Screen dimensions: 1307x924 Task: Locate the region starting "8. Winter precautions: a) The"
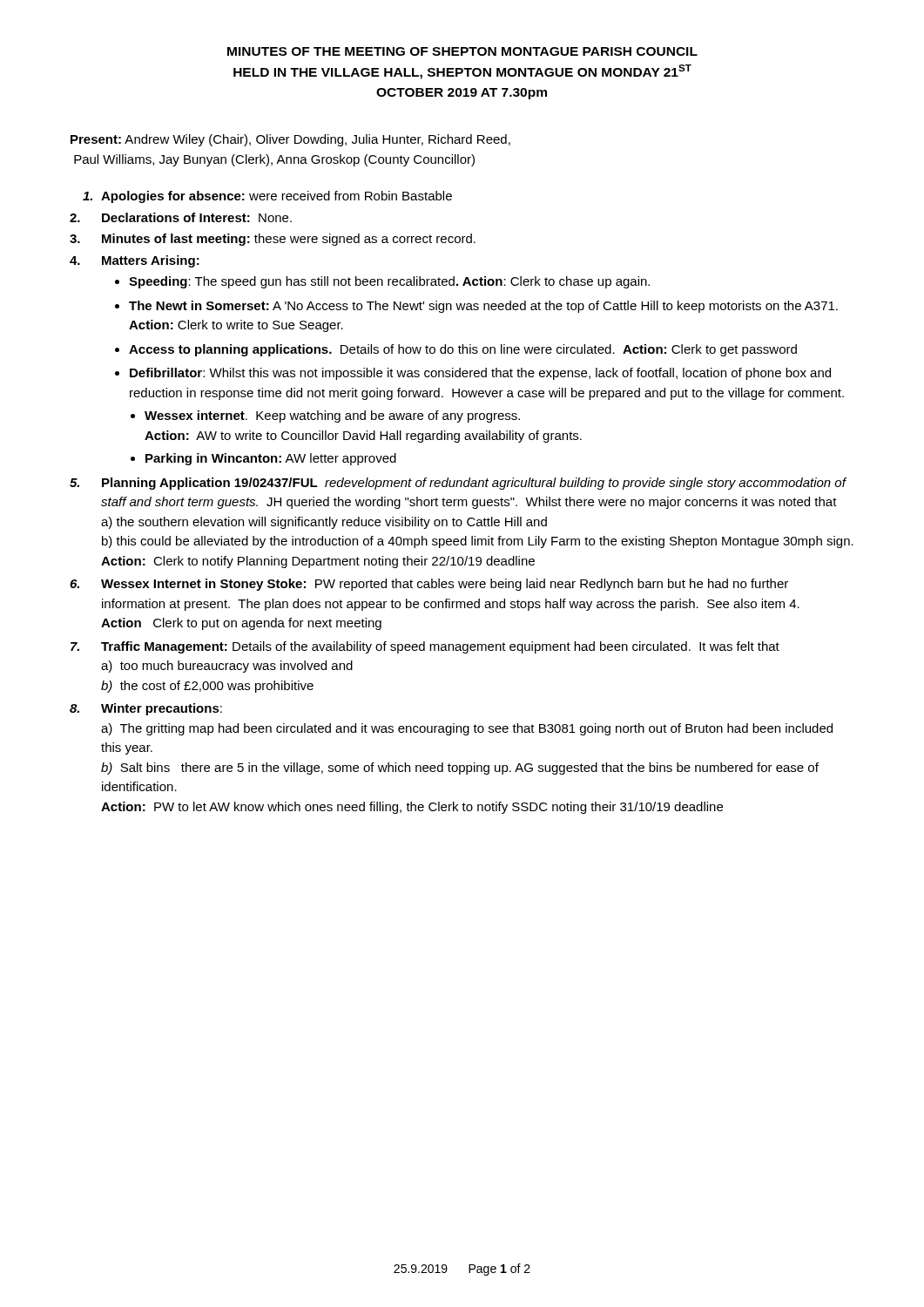point(462,758)
